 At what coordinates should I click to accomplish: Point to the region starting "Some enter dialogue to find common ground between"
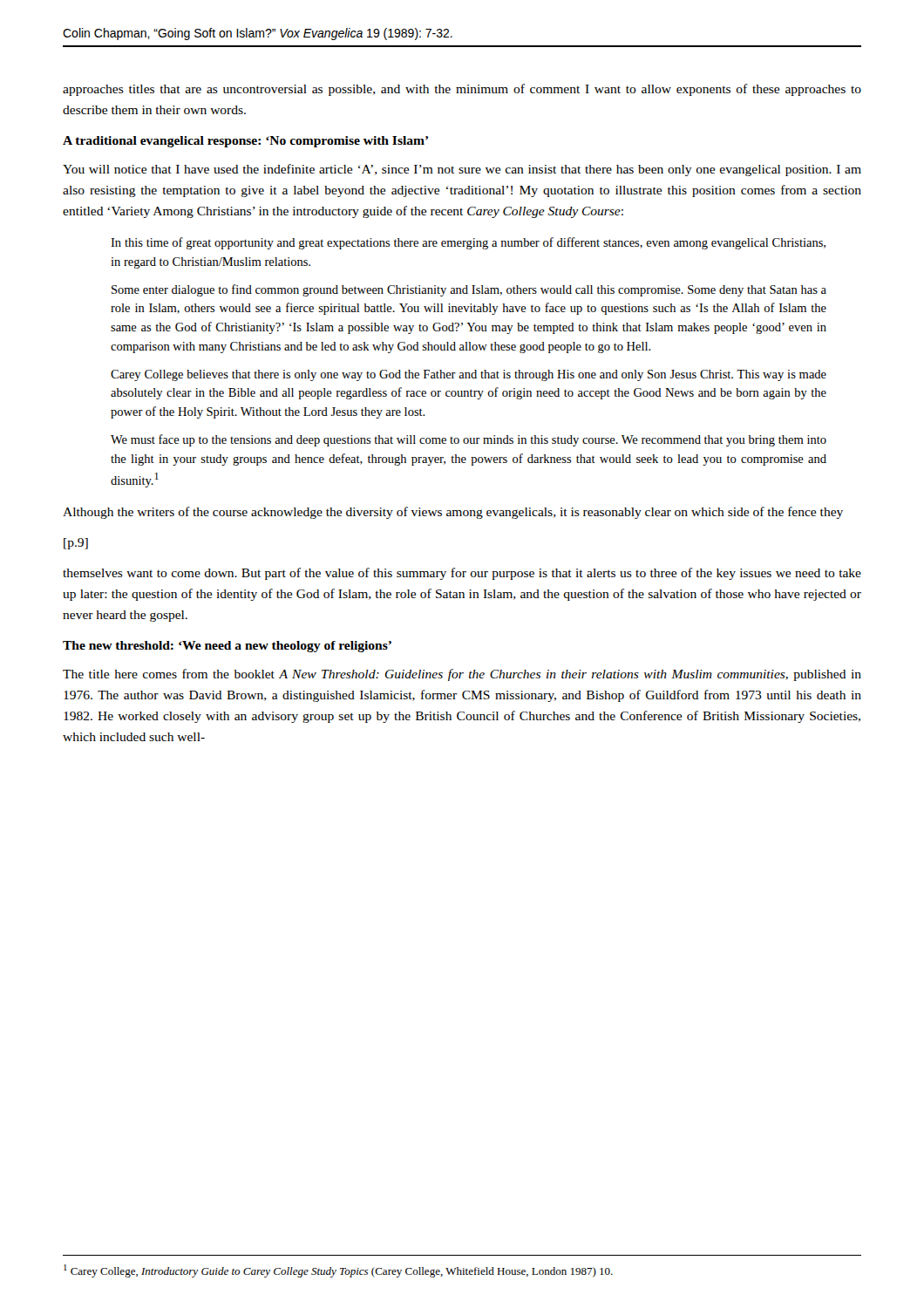coord(469,318)
